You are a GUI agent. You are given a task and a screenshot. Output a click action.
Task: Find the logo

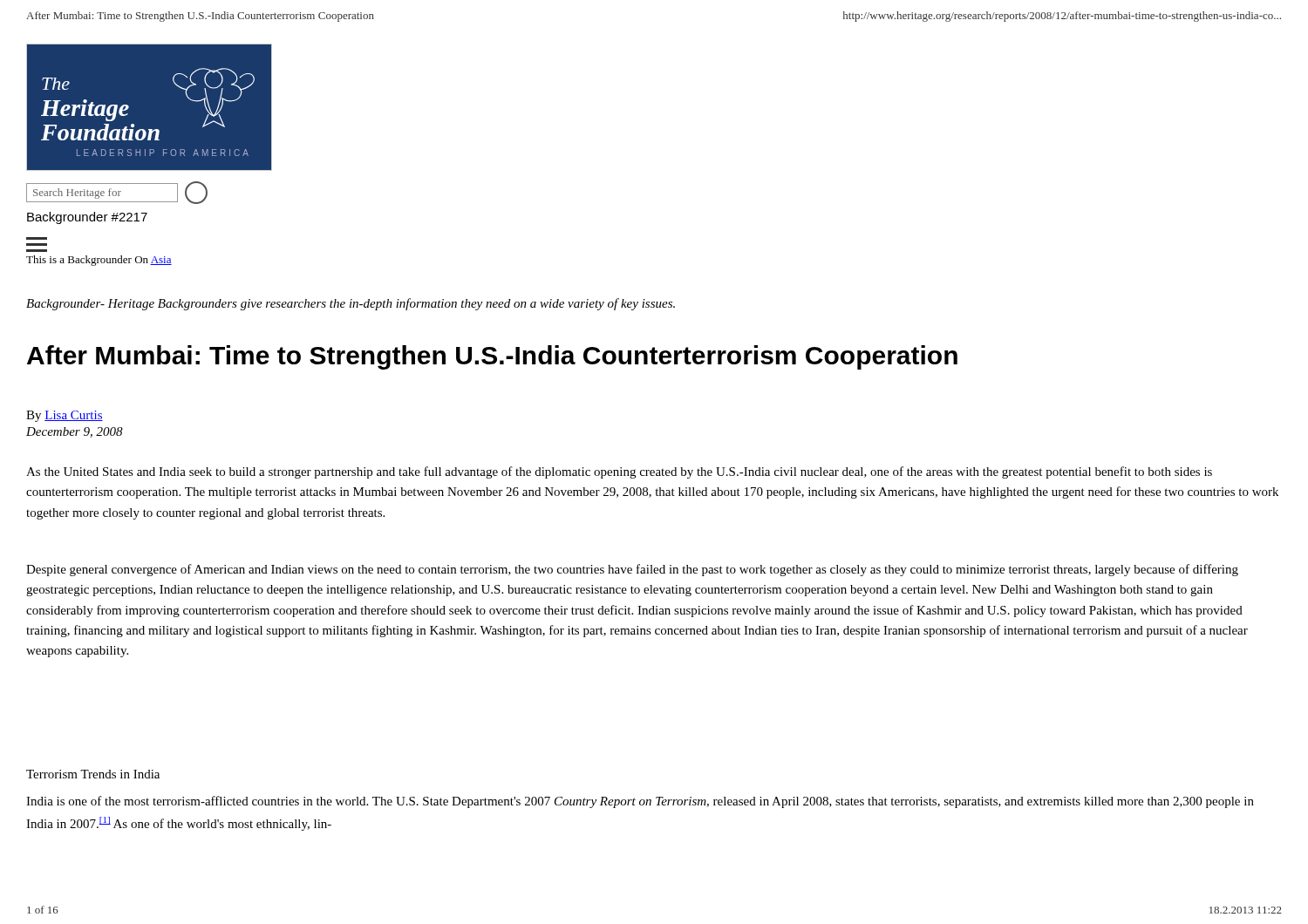pos(149,107)
